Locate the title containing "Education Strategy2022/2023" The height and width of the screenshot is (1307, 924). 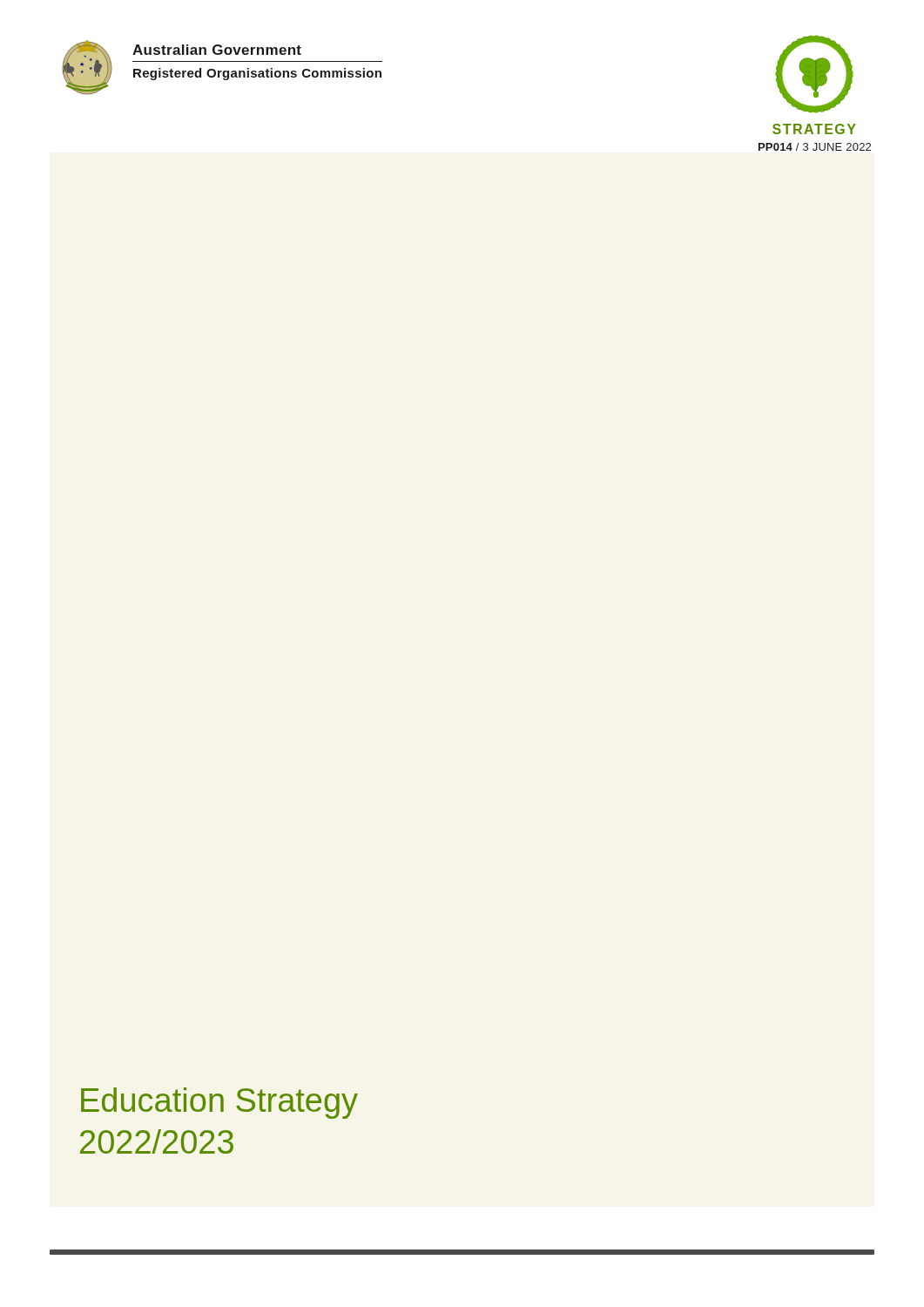point(219,1103)
